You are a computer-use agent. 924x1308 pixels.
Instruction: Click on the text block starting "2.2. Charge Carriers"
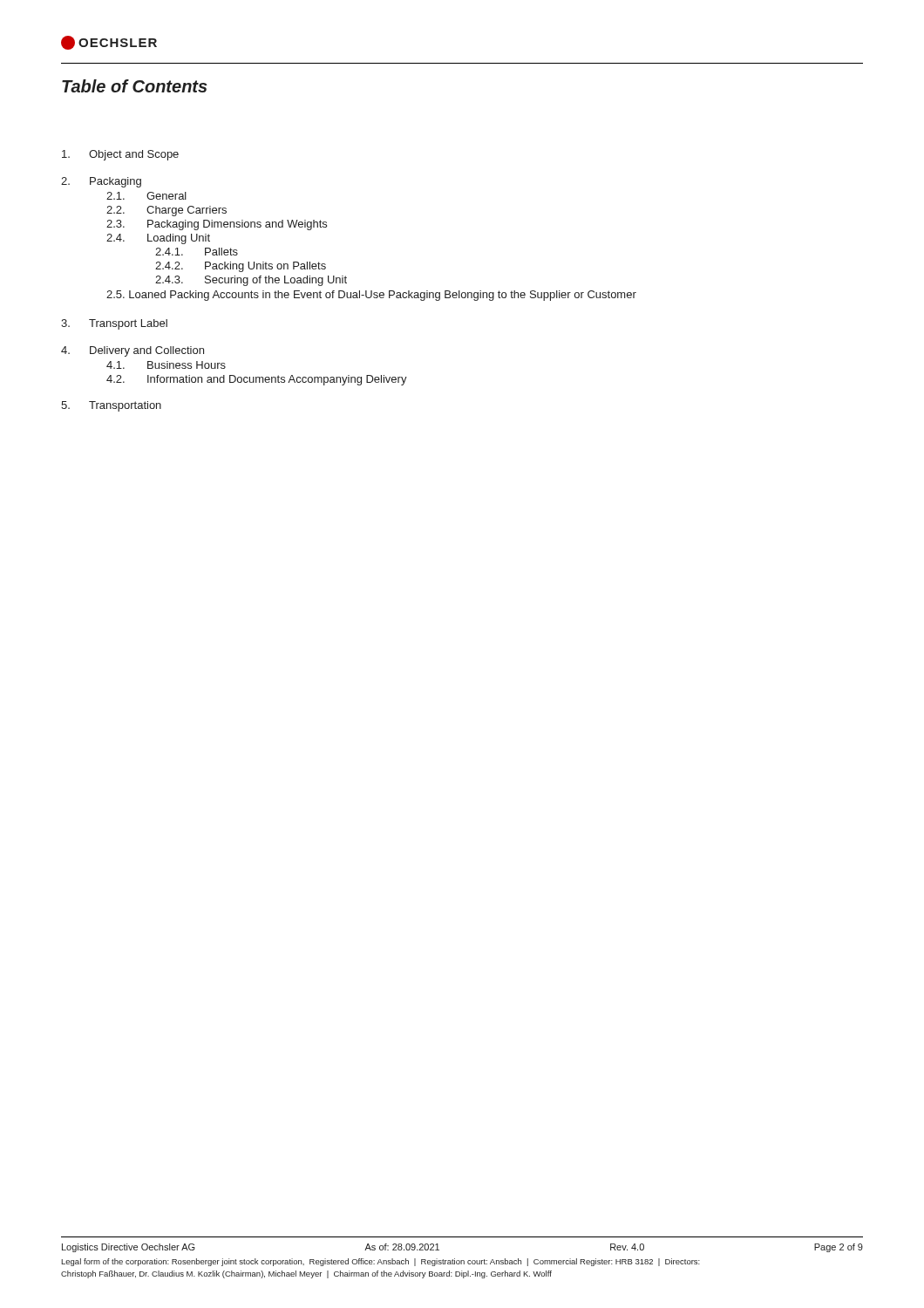pyautogui.click(x=167, y=210)
